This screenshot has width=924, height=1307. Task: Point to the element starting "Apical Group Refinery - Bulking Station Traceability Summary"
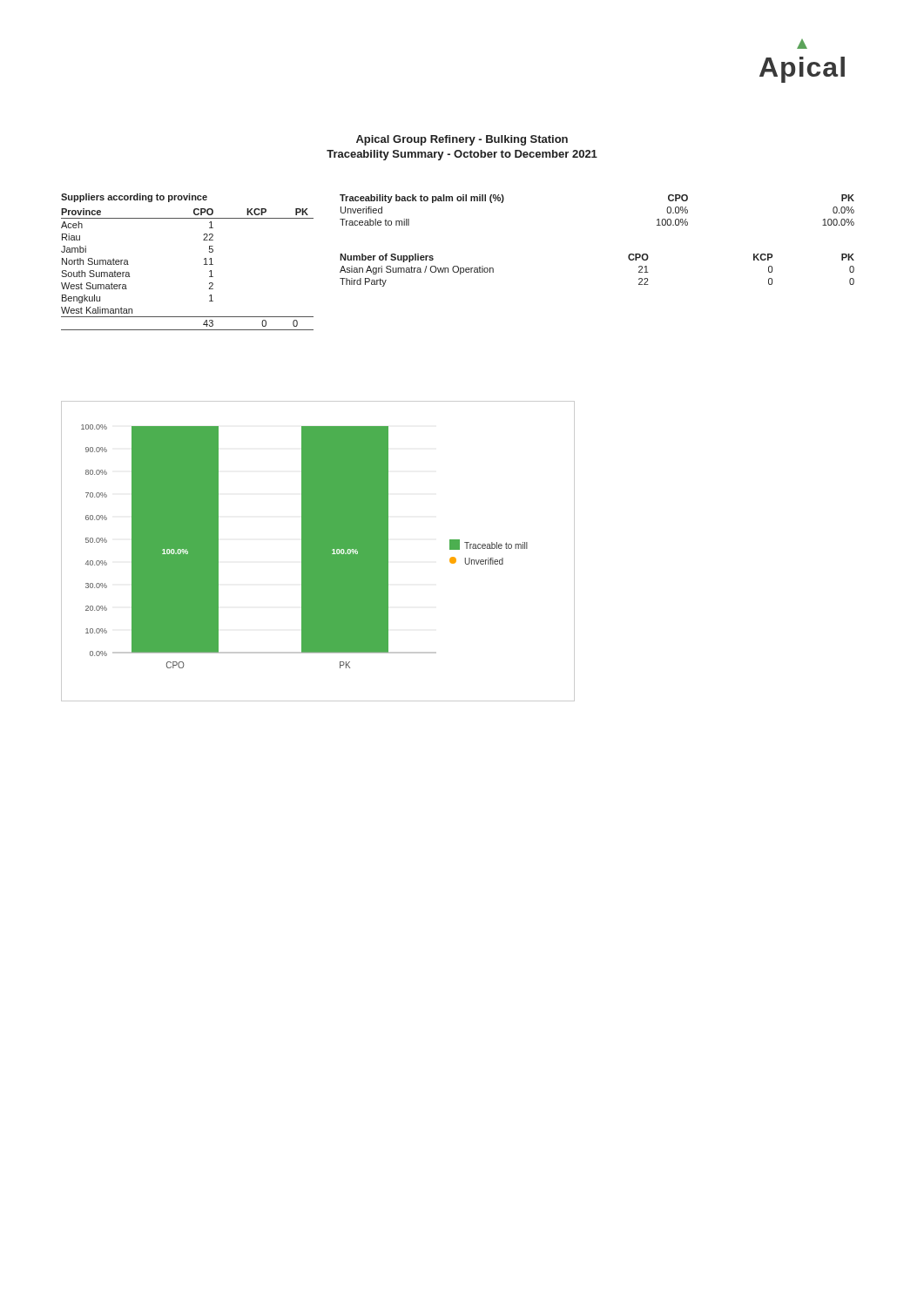click(462, 146)
